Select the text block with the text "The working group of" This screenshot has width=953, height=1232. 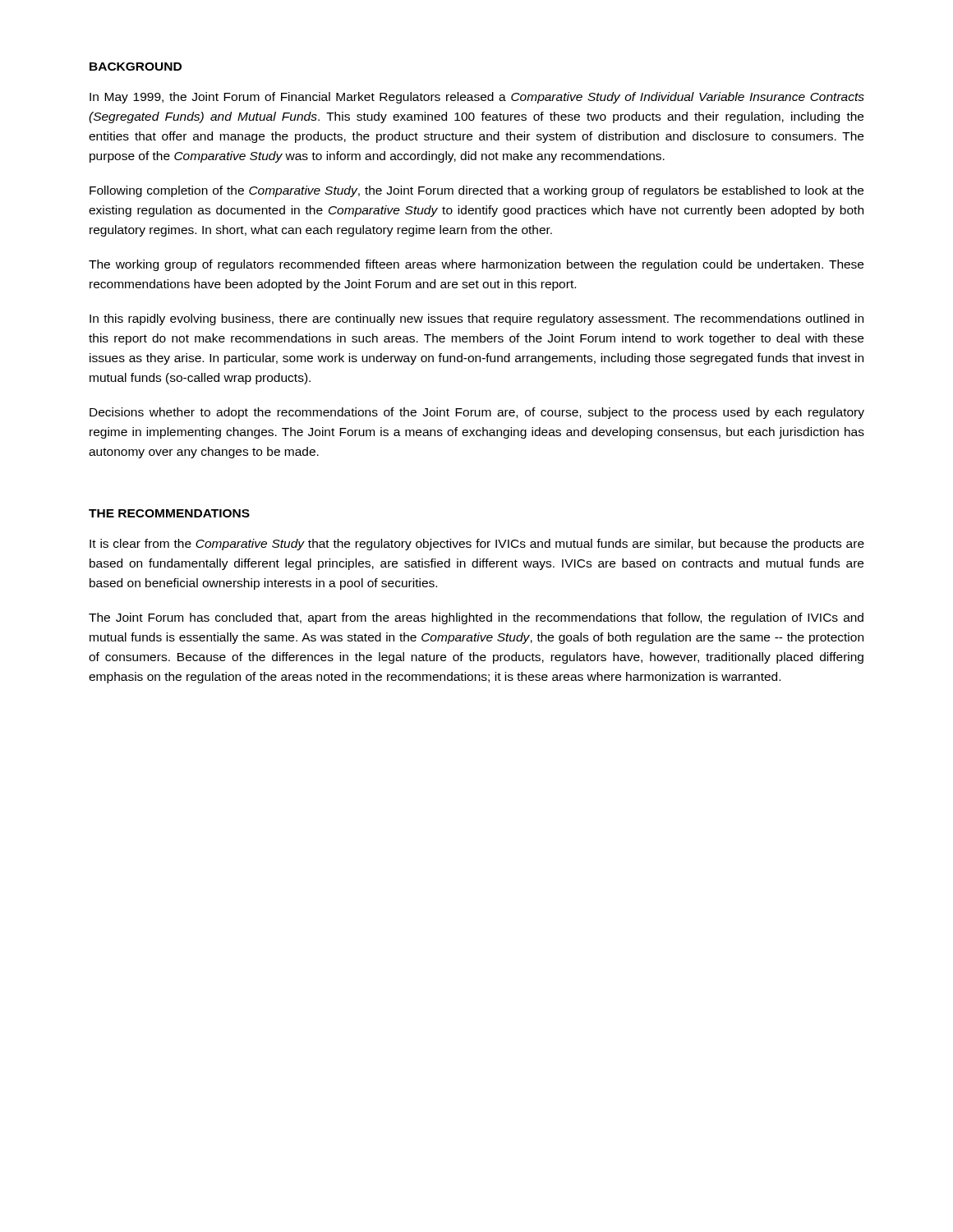476,274
